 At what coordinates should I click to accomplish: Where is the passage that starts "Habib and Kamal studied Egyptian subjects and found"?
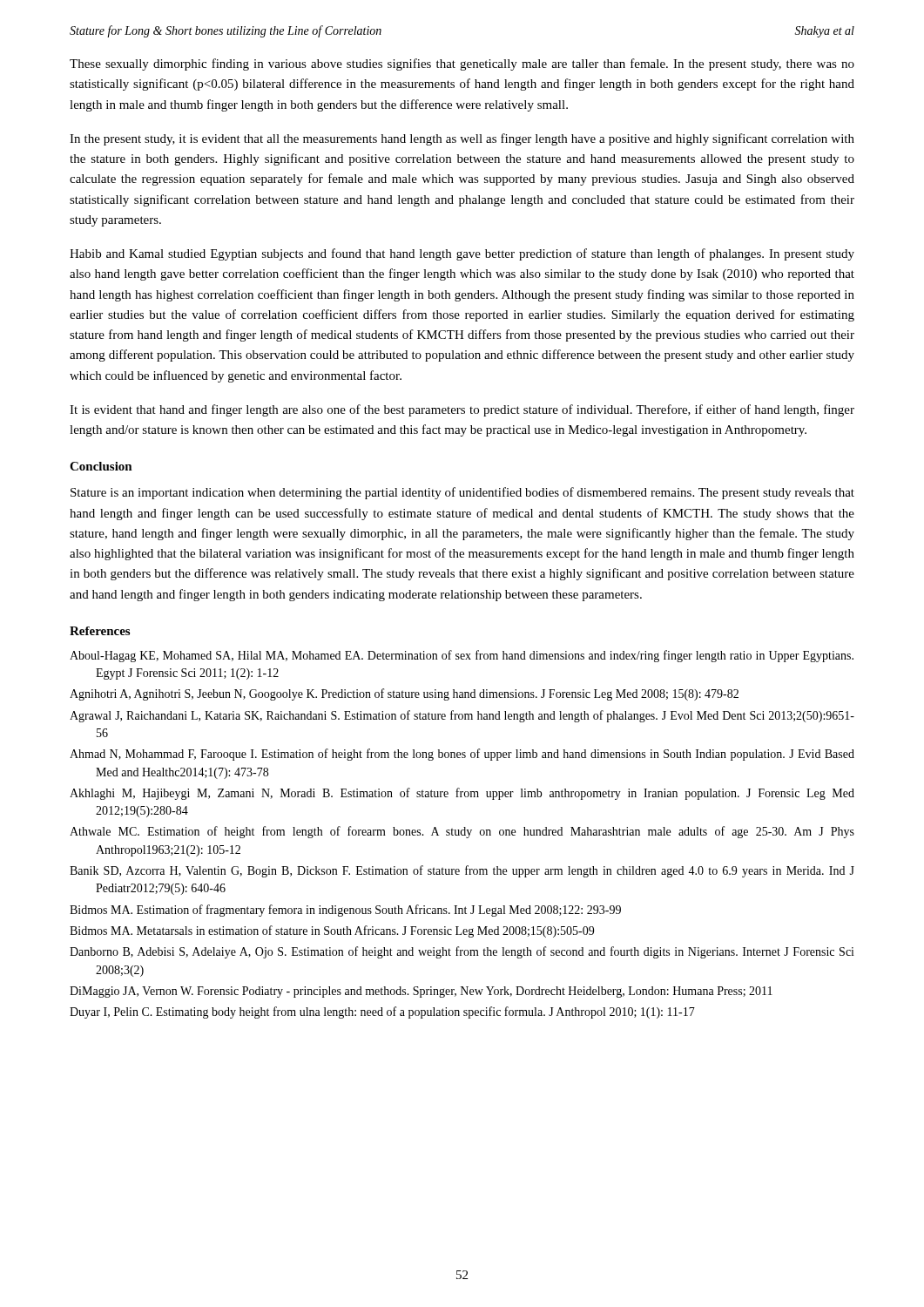point(462,314)
